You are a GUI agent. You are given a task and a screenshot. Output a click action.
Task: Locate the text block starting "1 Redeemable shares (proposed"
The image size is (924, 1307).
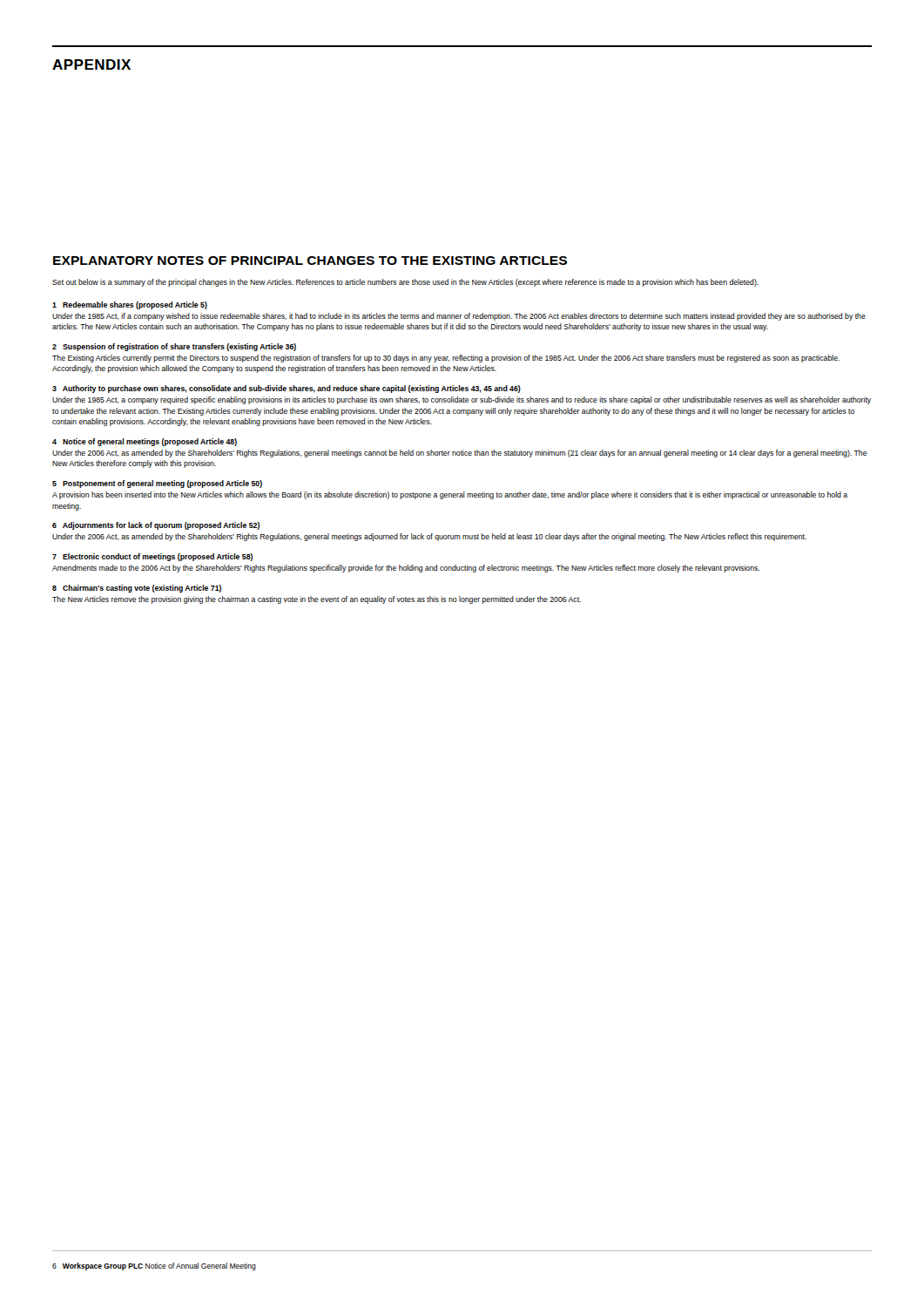coord(462,316)
